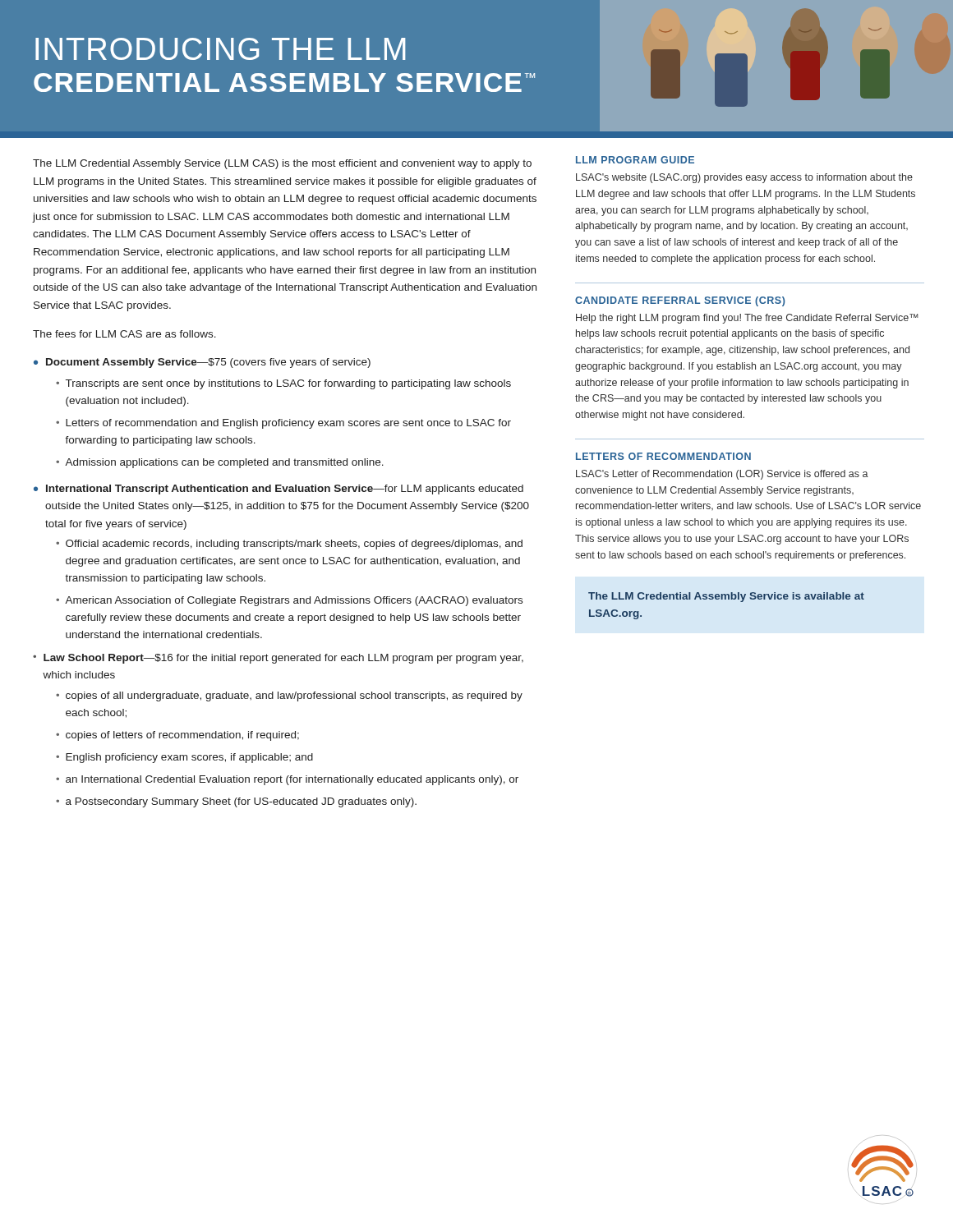Find the passage starting "LSAC's website (LSAC.org) provides easy access to"
The height and width of the screenshot is (1232, 953).
coord(745,218)
